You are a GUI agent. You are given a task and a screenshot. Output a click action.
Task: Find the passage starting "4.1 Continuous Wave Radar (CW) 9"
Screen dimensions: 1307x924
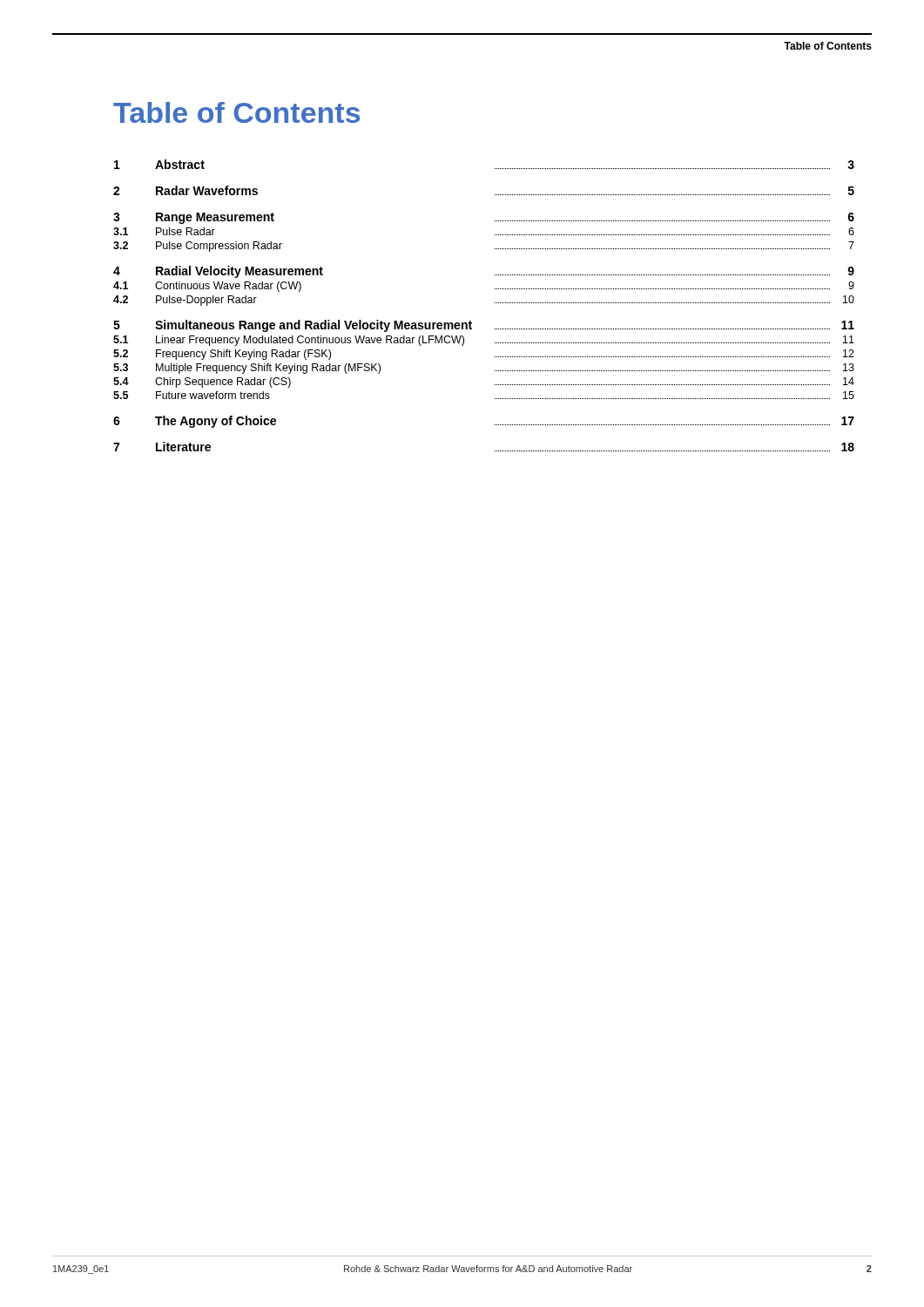click(x=484, y=286)
